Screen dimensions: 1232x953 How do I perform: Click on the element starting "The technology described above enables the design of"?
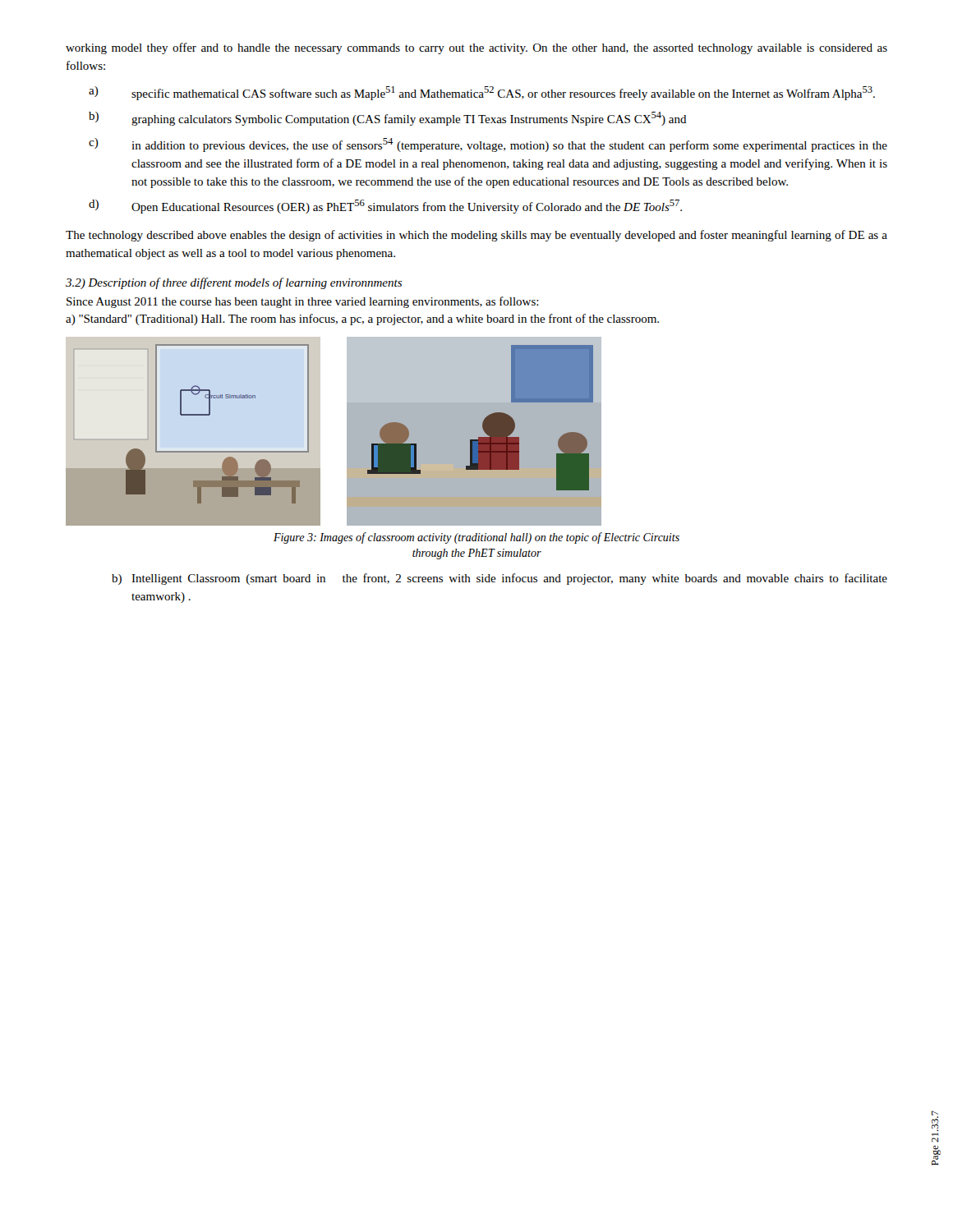tap(476, 244)
